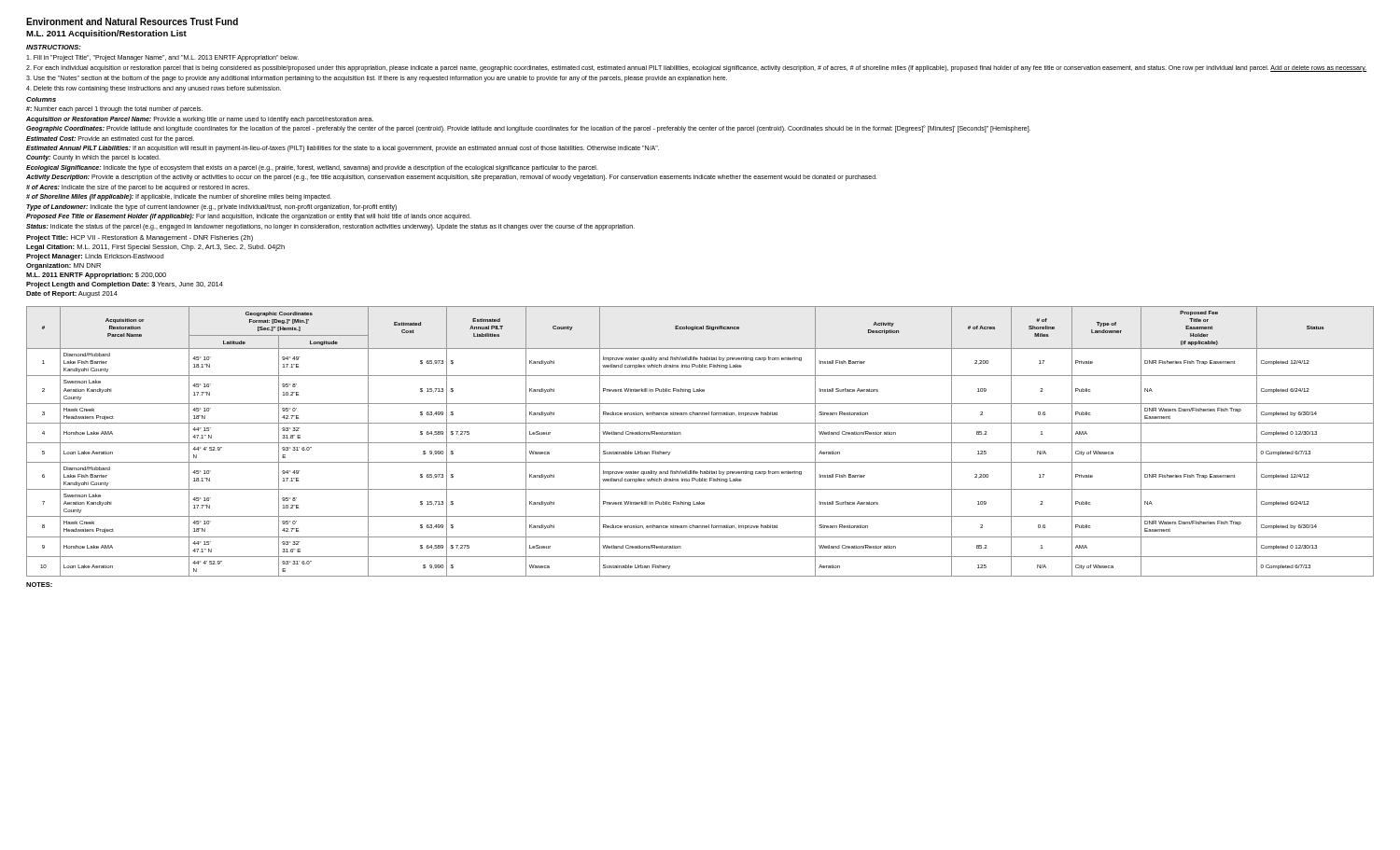Click where it says "M.L. 2011 ENRTF Appropriation: $ 200,000"

click(x=96, y=275)
